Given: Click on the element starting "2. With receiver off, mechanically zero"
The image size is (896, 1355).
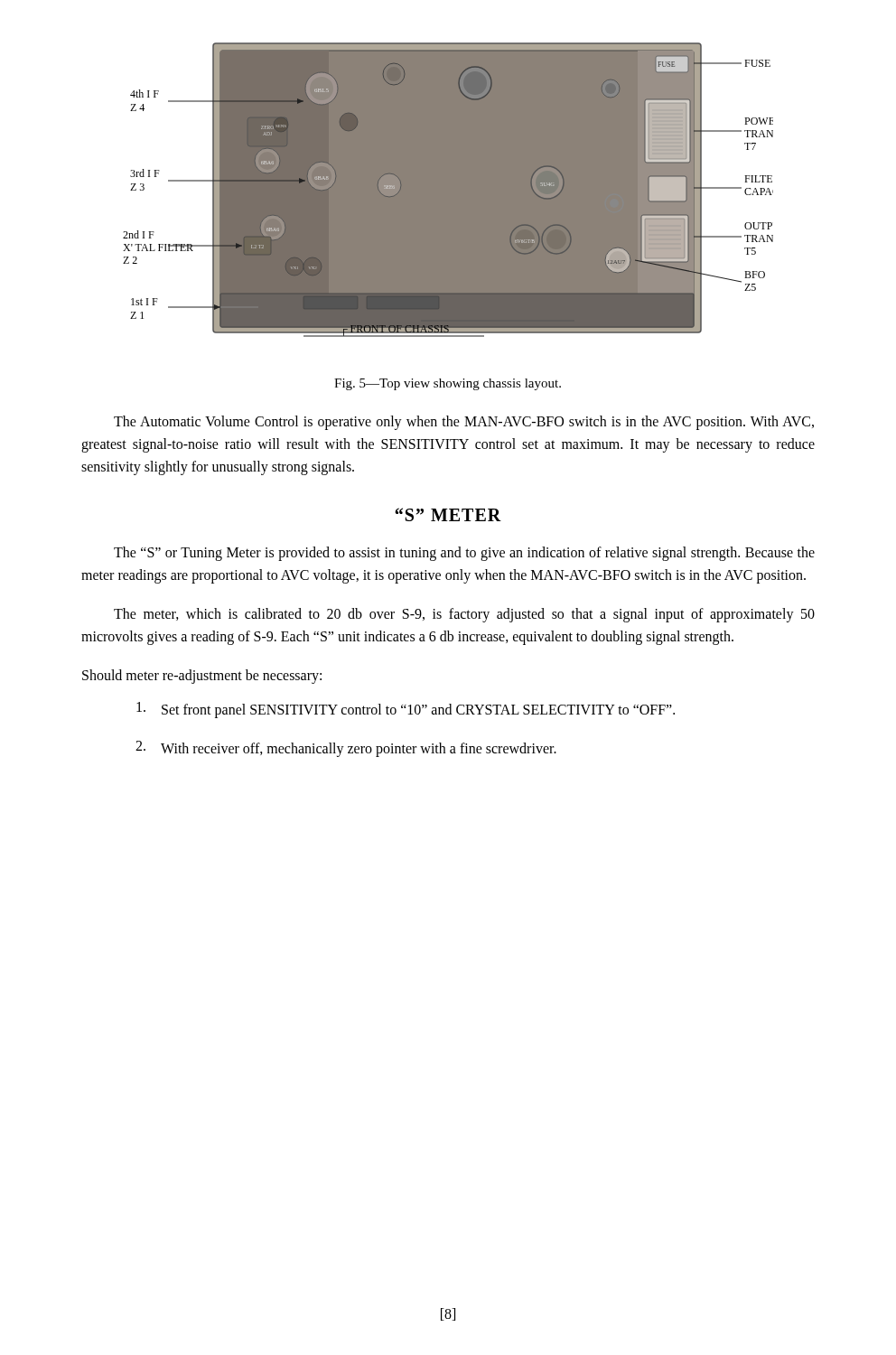Looking at the screenshot, I should 475,749.
